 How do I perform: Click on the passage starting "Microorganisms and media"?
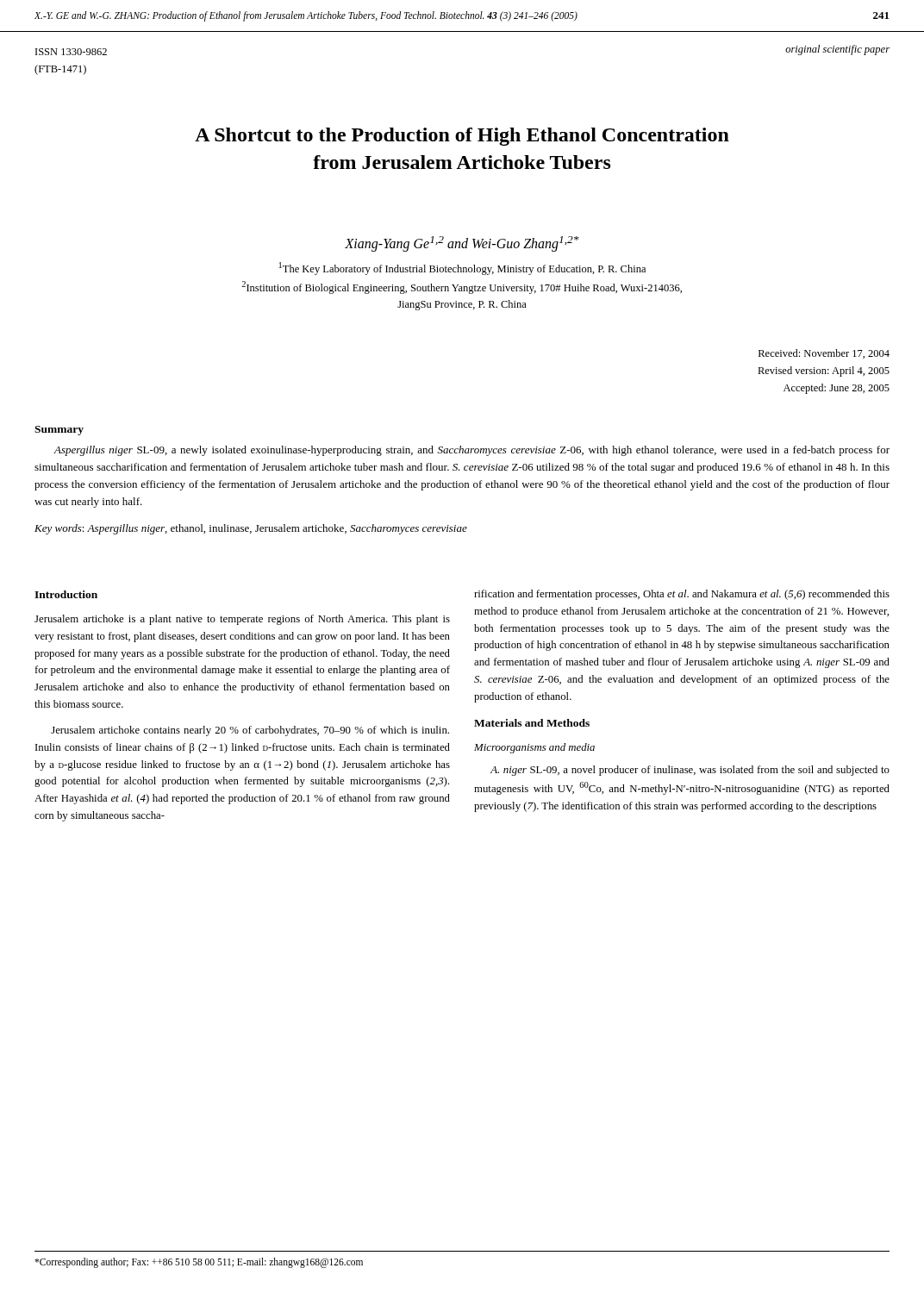pyautogui.click(x=535, y=747)
